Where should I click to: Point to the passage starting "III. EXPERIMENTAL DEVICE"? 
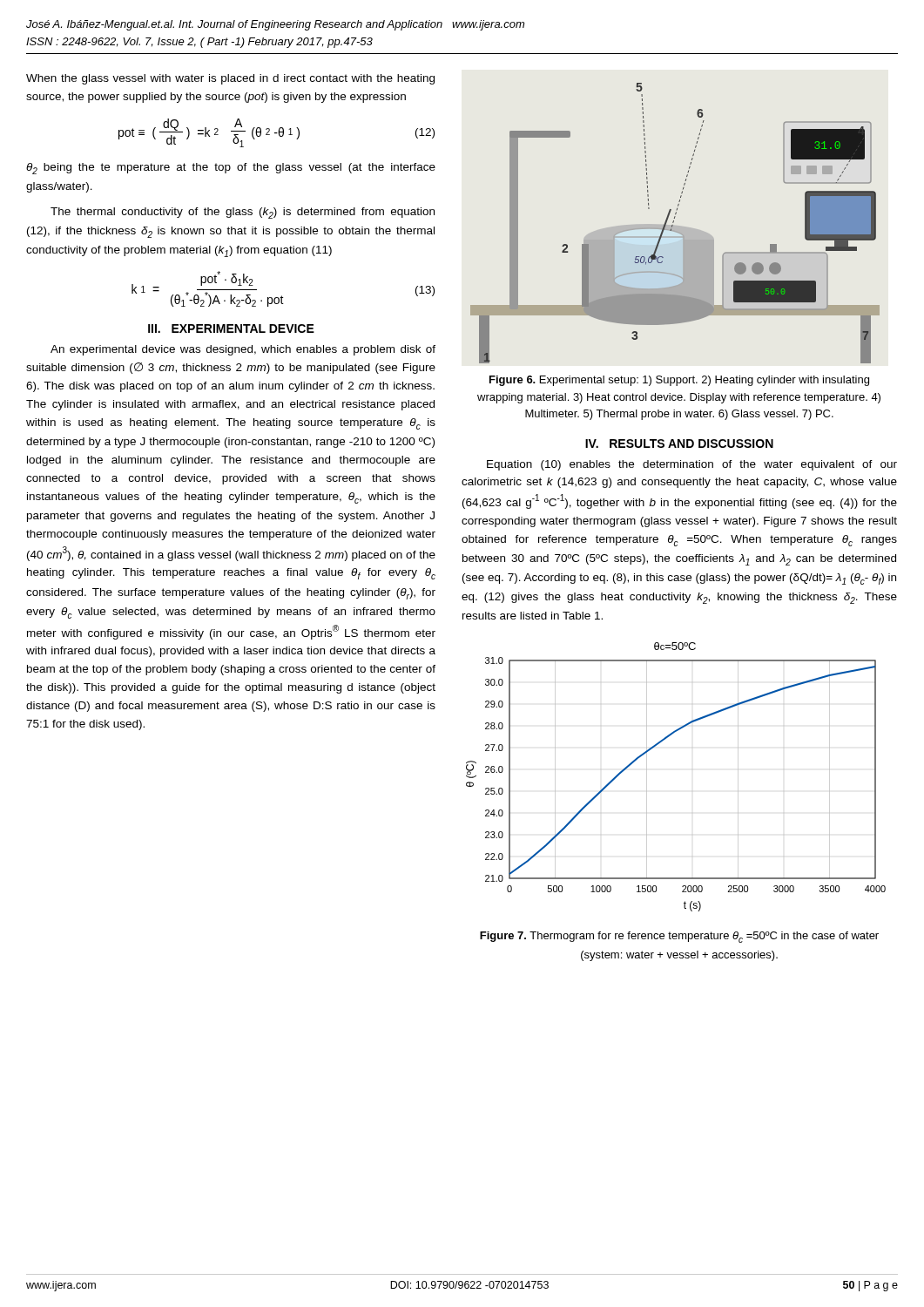tap(231, 329)
